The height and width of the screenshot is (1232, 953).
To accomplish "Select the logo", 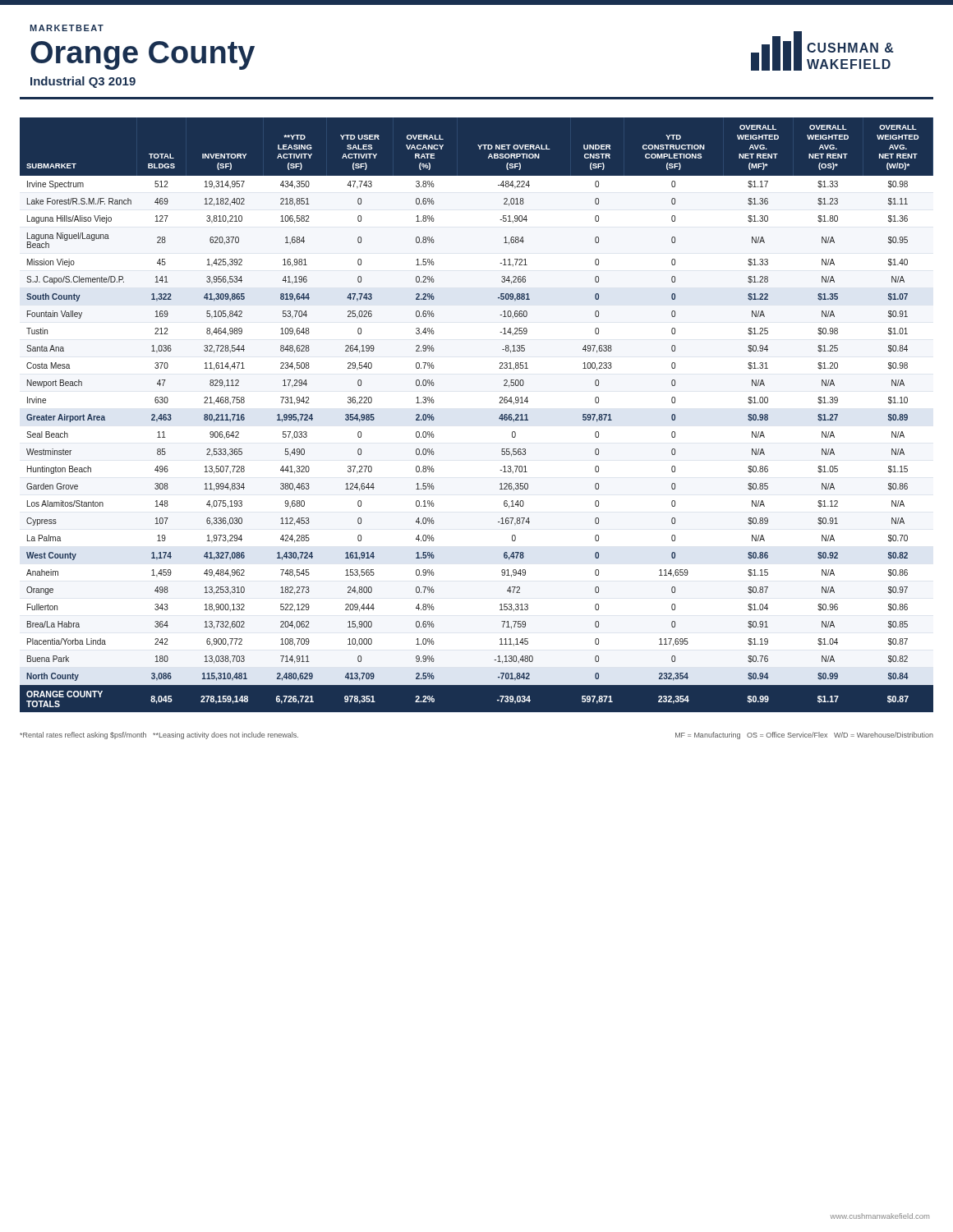I will 837,48.
